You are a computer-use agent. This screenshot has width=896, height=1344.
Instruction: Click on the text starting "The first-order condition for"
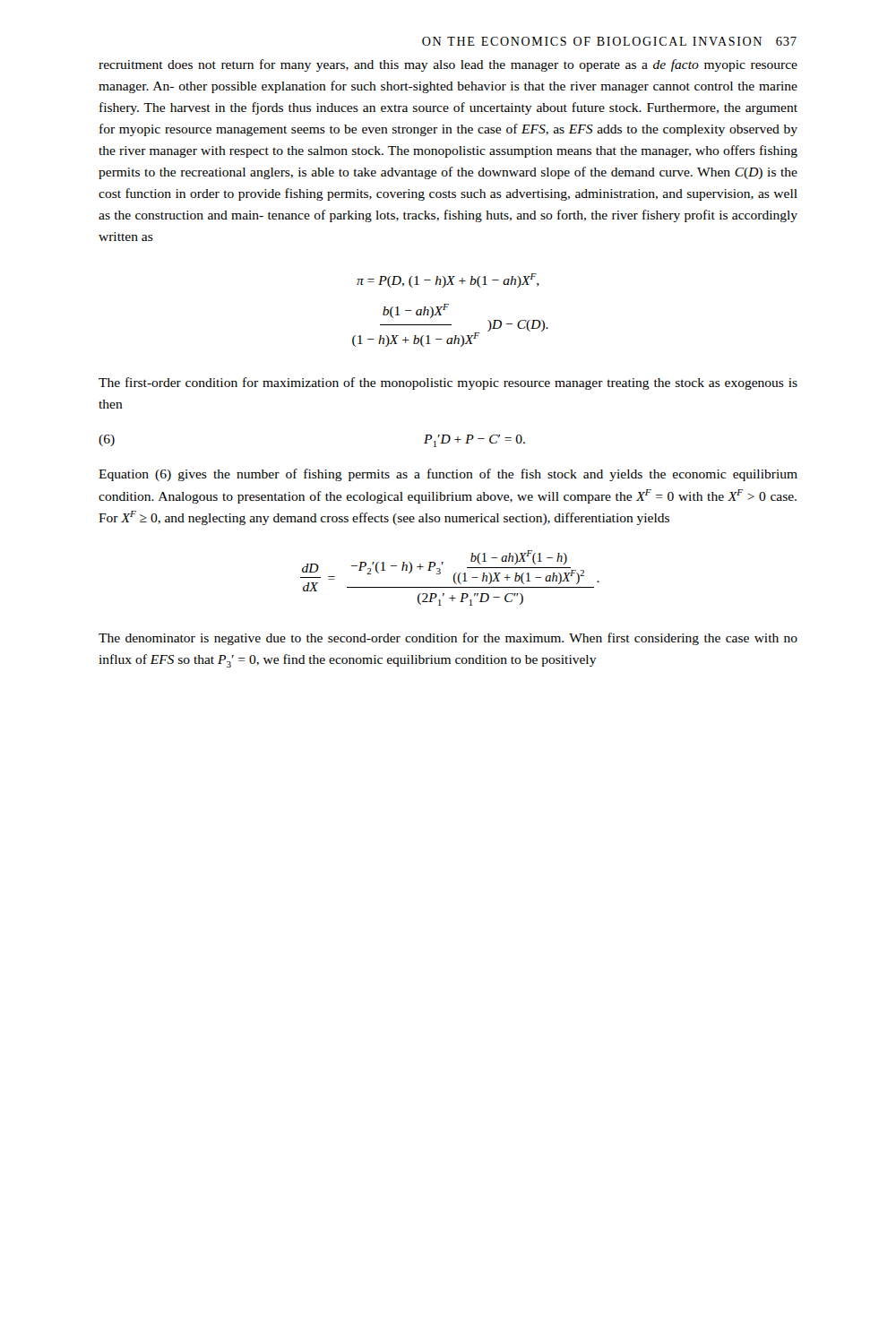tap(448, 393)
